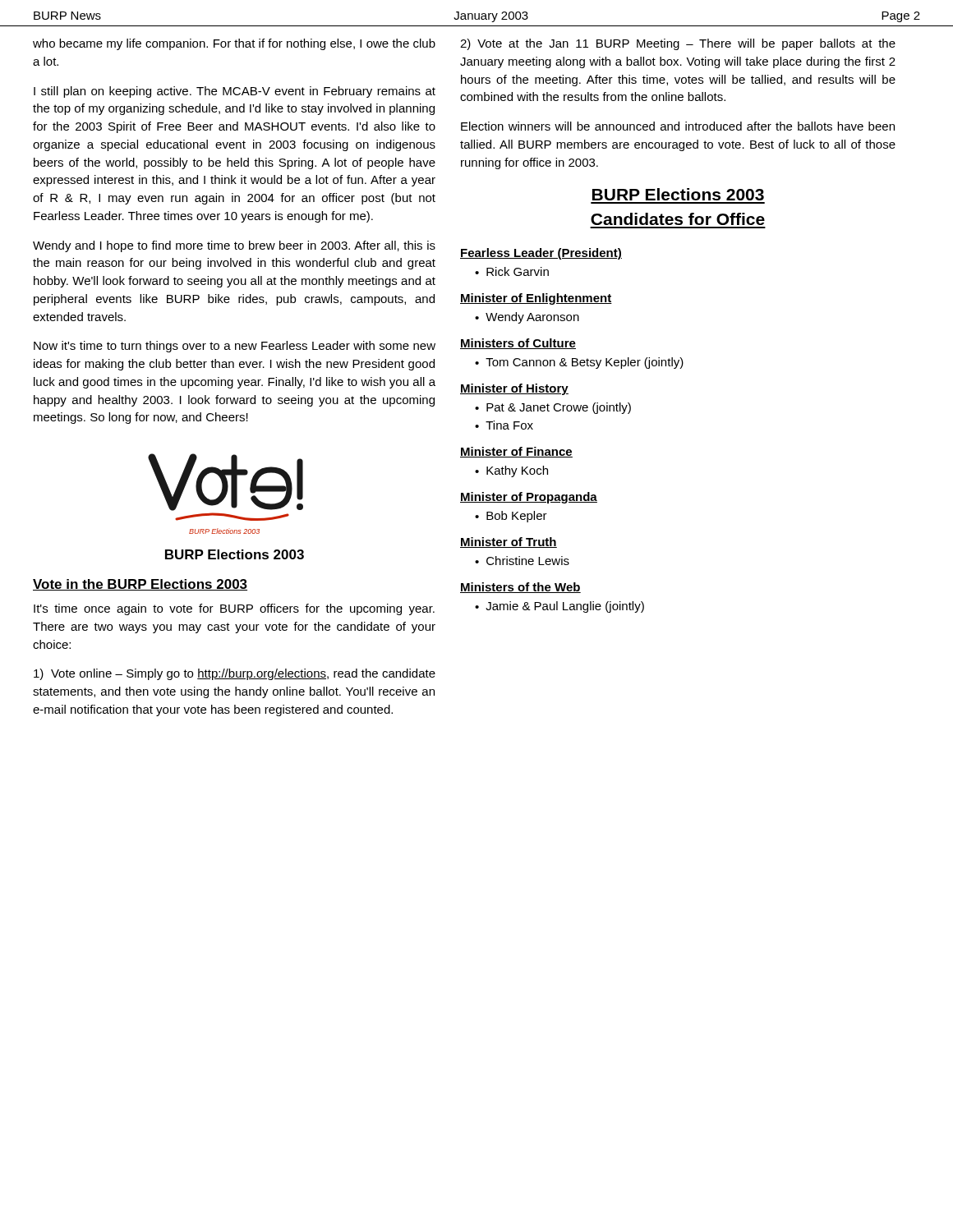Image resolution: width=953 pixels, height=1232 pixels.
Task: Find the block on this page that starts "Now it's time to turn things"
Action: [234, 382]
